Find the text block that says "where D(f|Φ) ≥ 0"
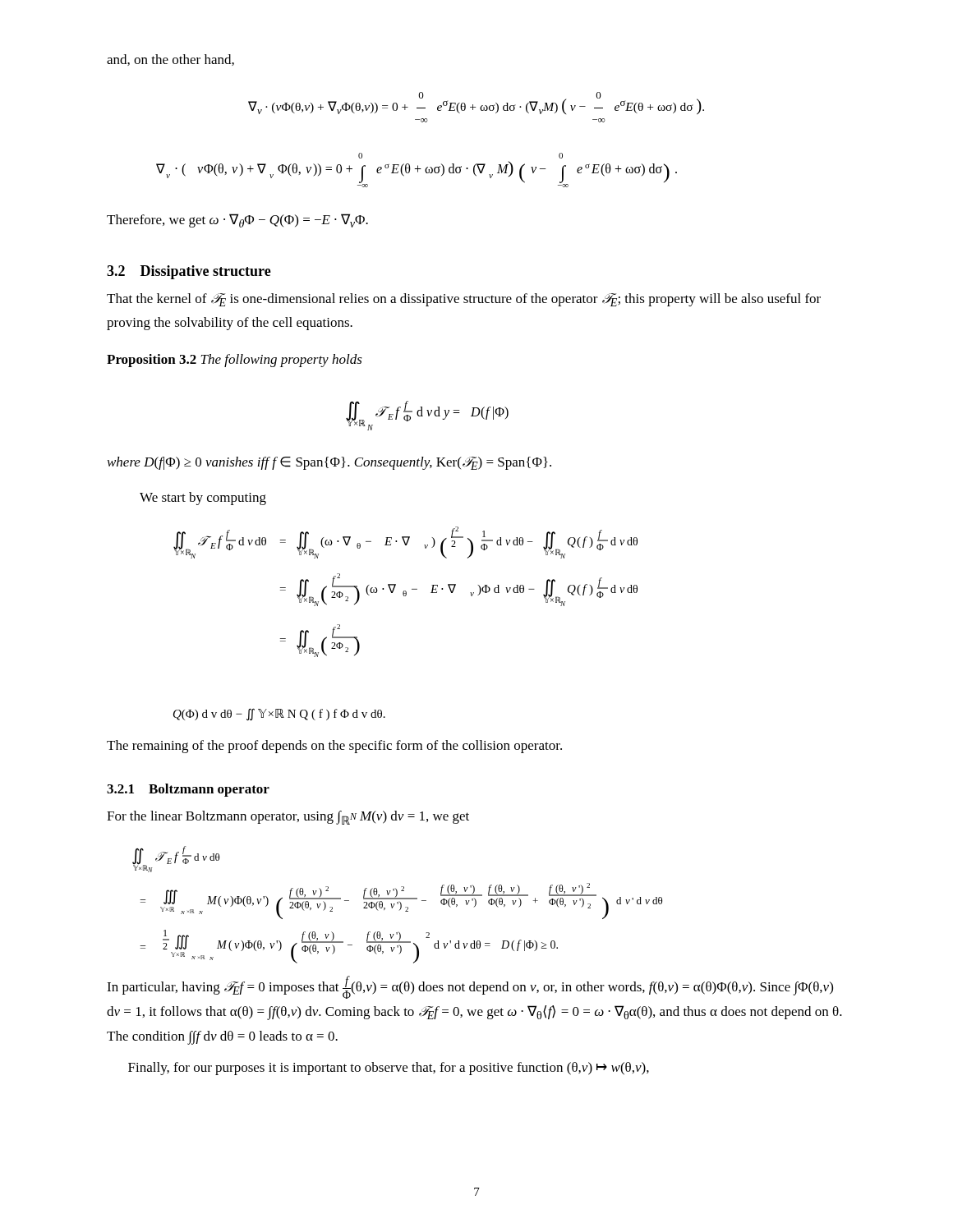953x1232 pixels. (330, 463)
